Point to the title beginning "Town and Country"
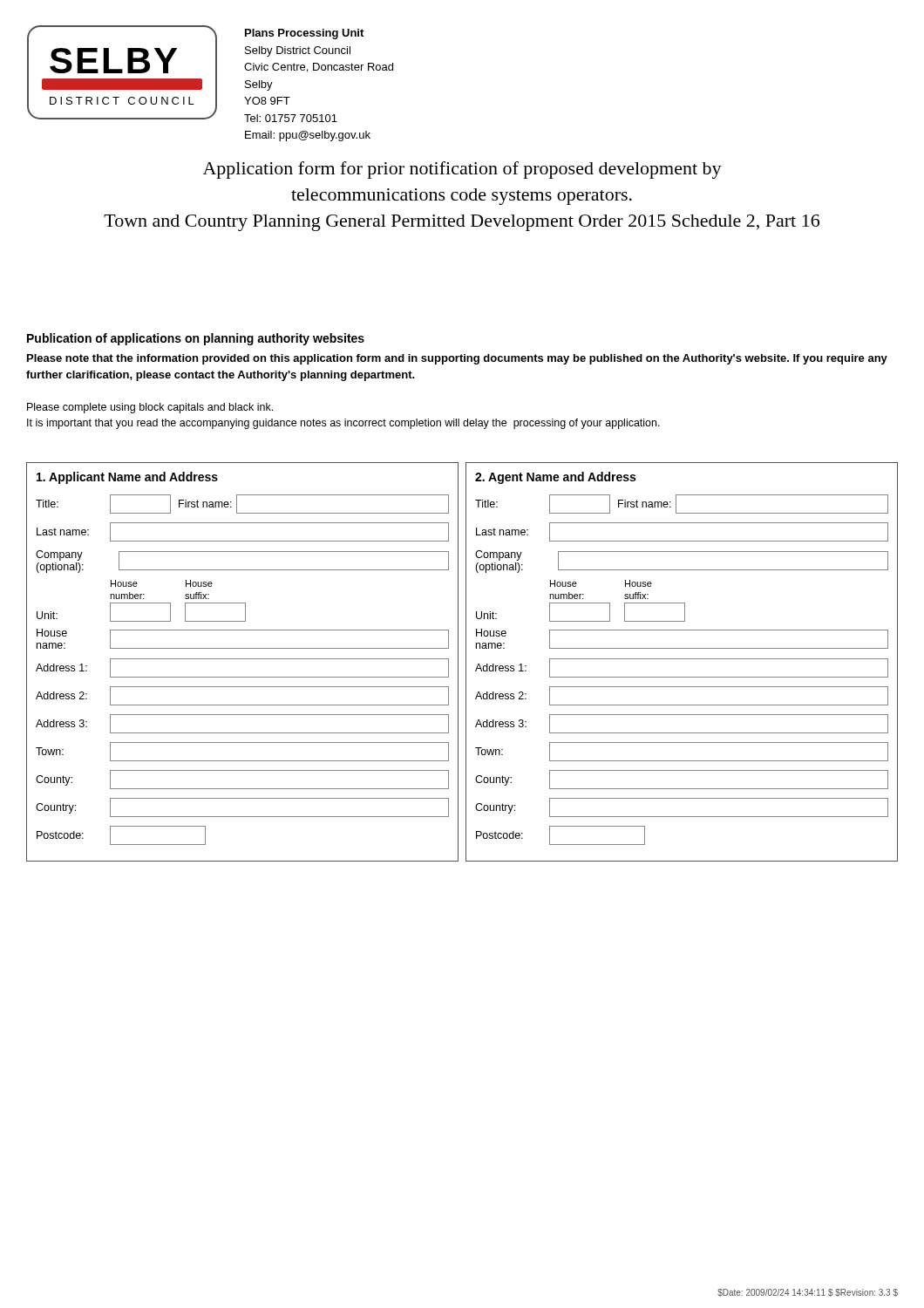The image size is (924, 1308). (462, 220)
